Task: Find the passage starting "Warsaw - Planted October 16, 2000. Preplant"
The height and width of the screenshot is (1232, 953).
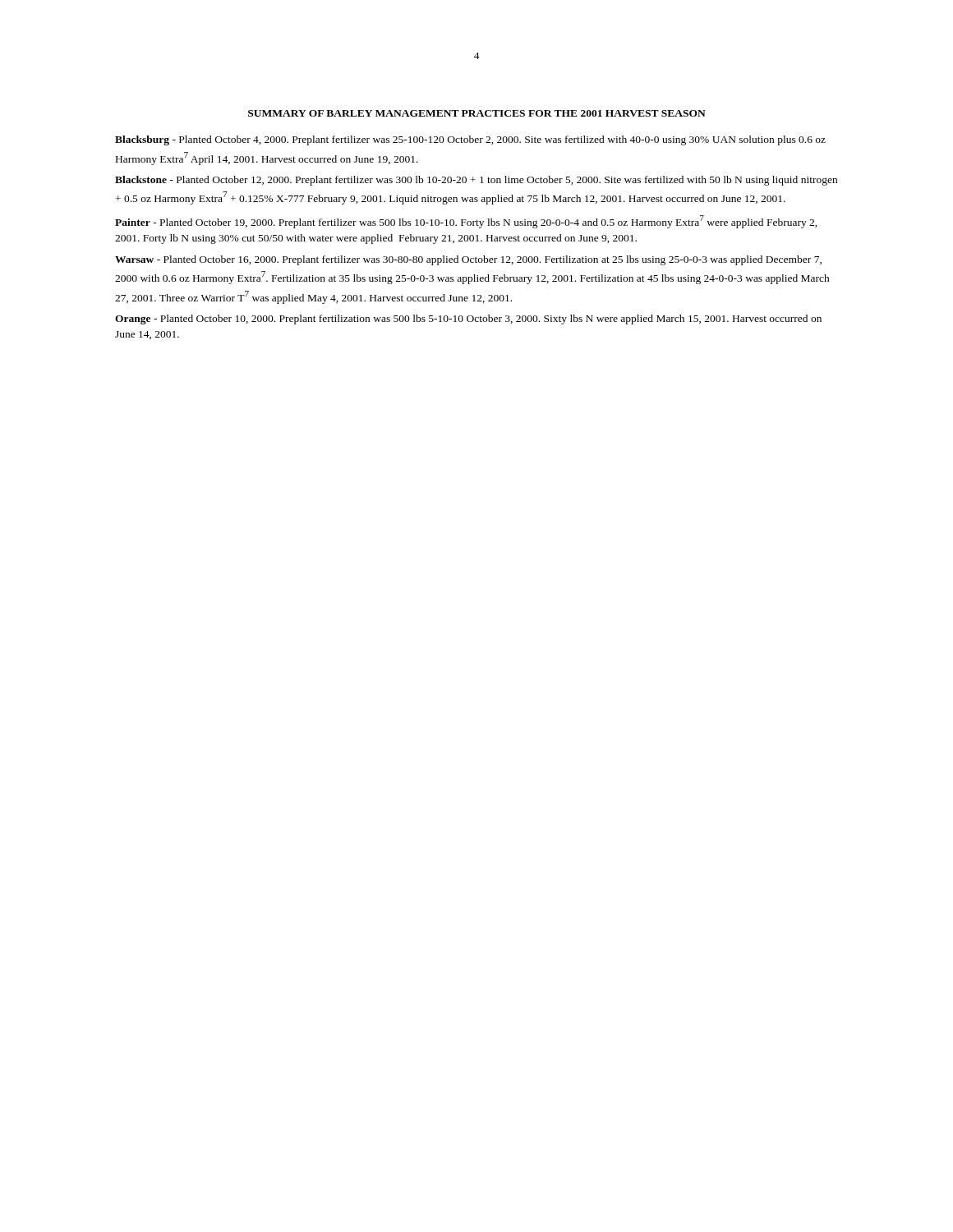Action: (x=472, y=278)
